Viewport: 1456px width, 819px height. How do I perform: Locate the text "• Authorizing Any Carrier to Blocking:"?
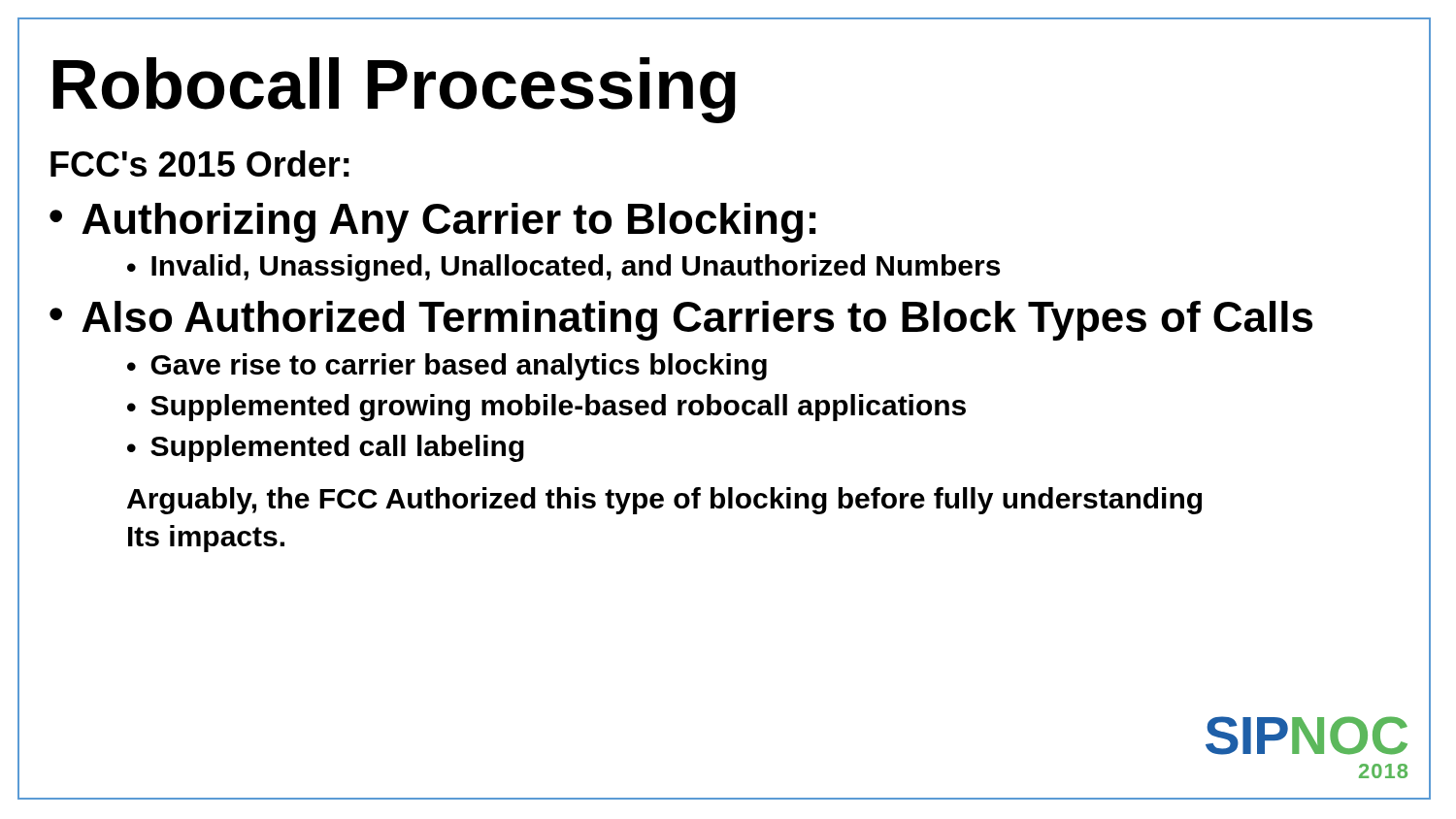point(434,220)
